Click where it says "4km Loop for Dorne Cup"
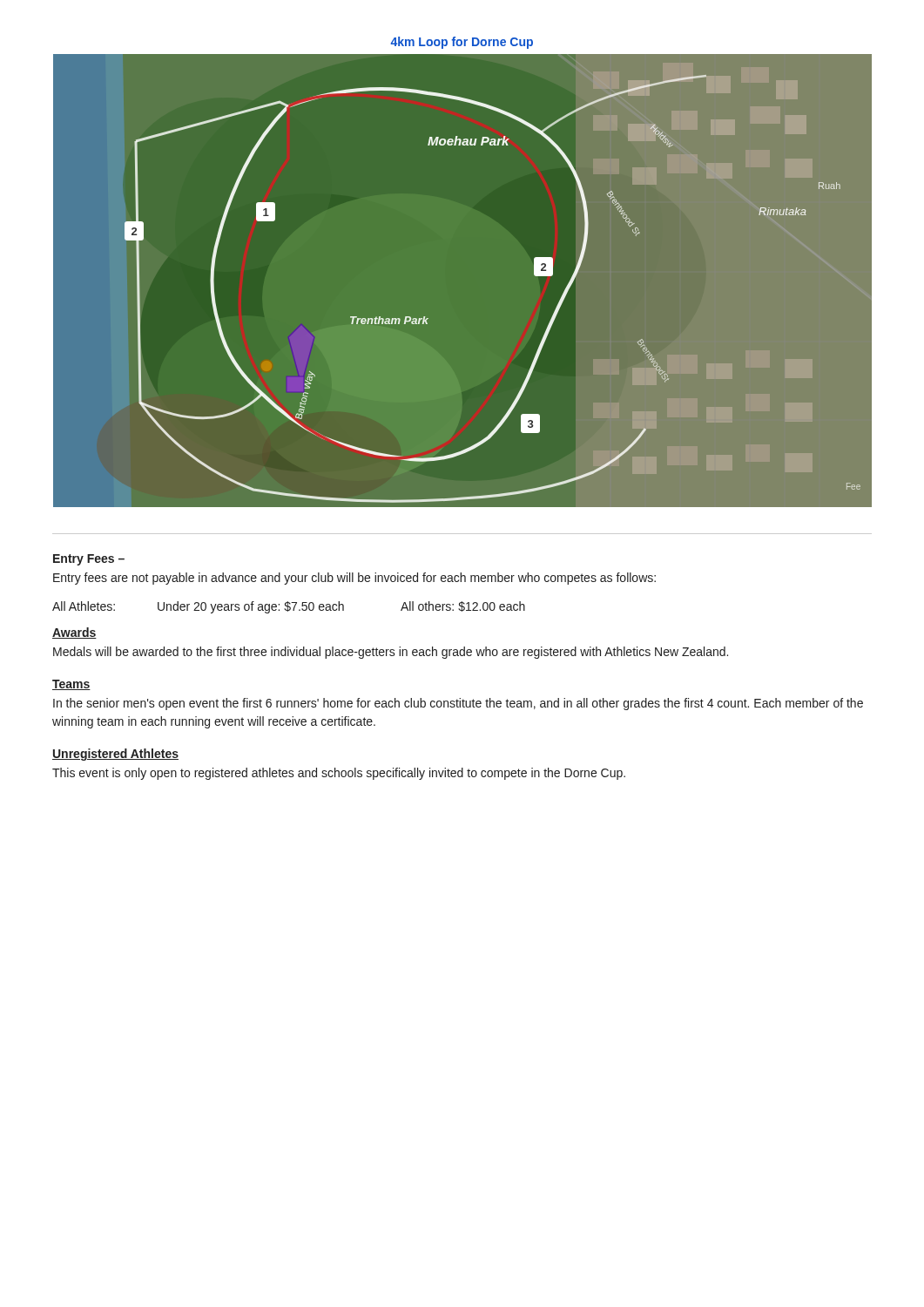Image resolution: width=924 pixels, height=1307 pixels. pos(462,42)
